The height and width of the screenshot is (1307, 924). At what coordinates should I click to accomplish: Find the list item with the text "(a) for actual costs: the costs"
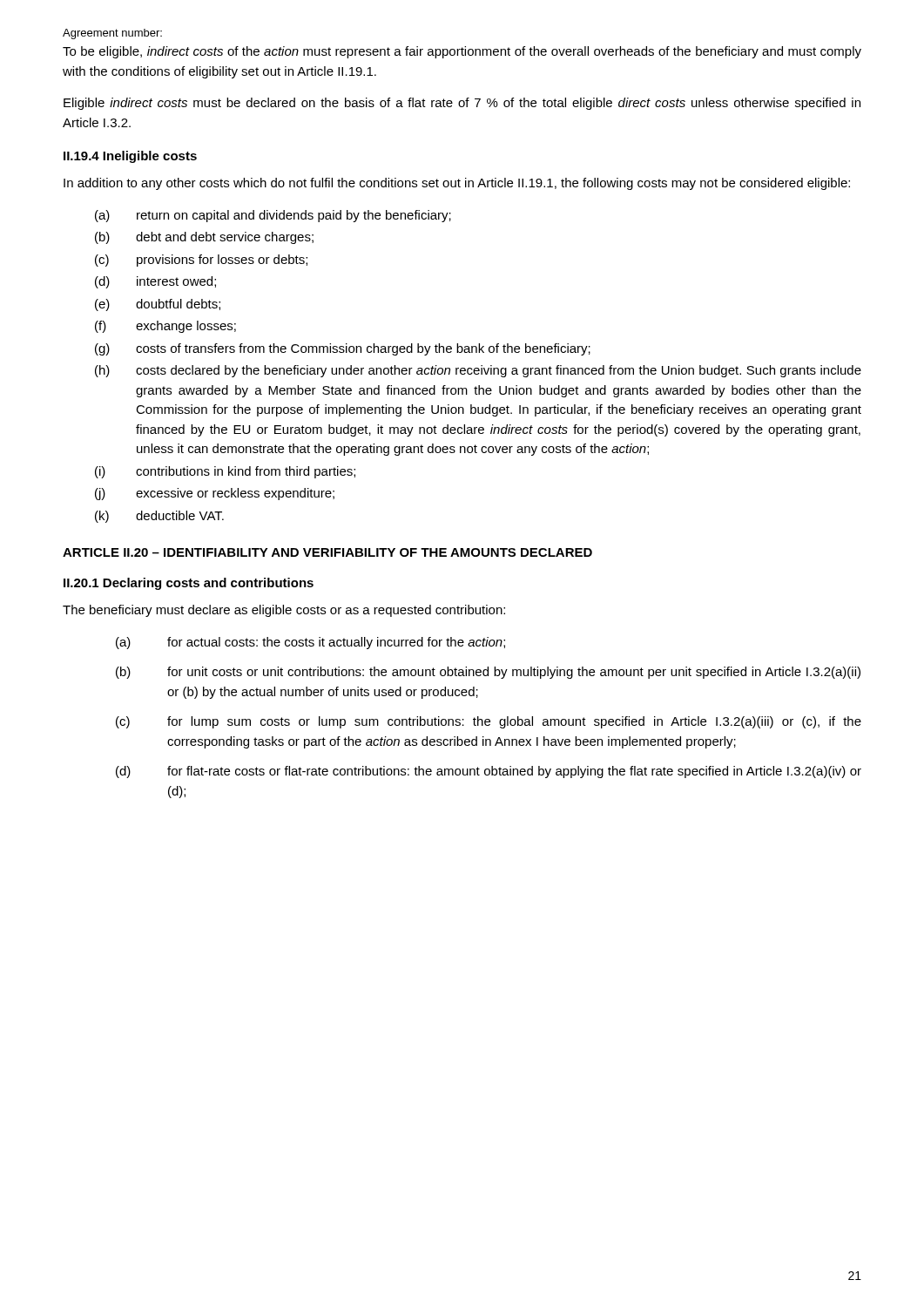462,642
